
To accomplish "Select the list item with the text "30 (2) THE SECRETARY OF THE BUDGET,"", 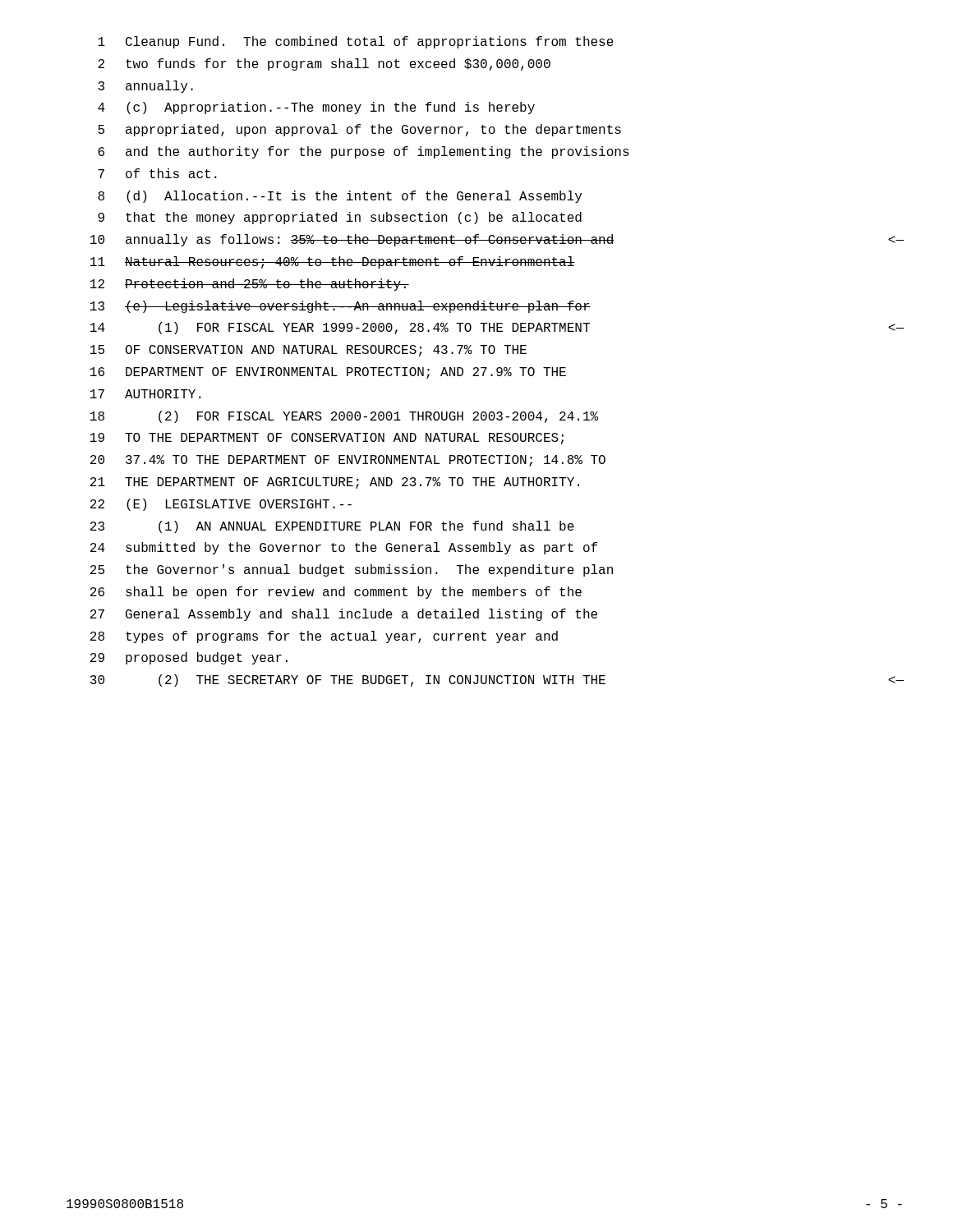I will pyautogui.click(x=485, y=681).
